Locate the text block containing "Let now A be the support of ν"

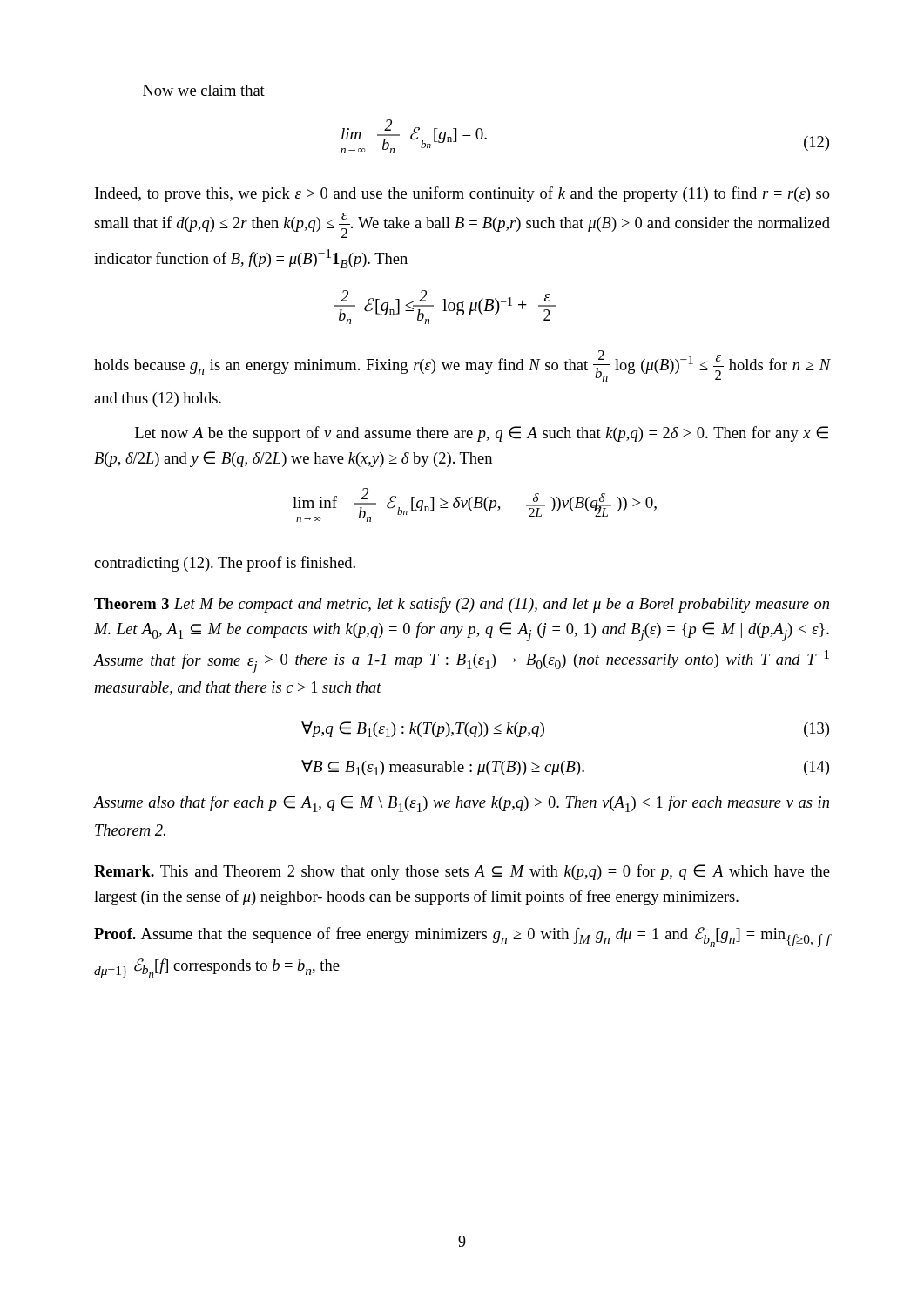point(462,446)
